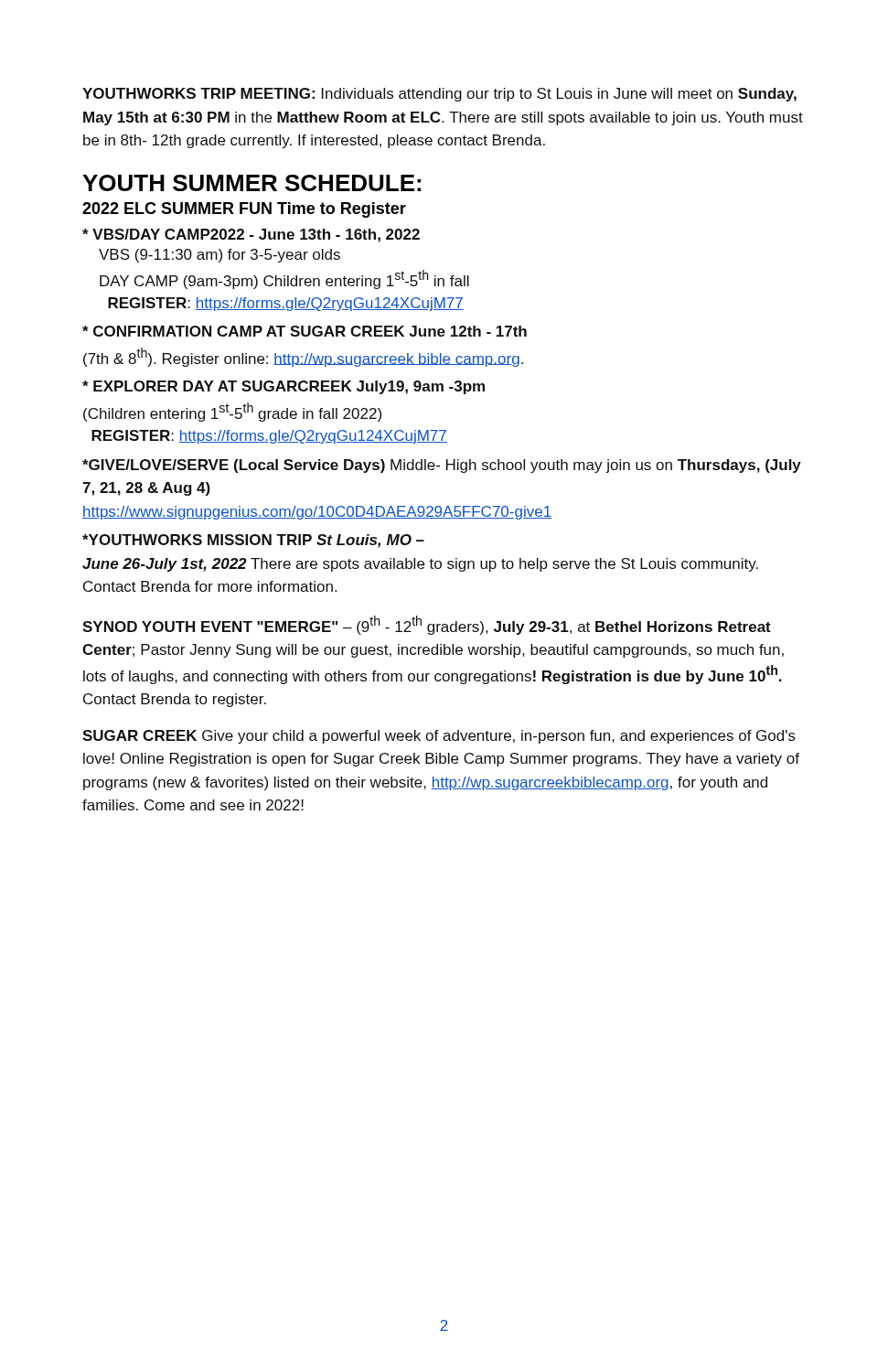Click on the text starting "VBS/DAY CAMP2022 - June 13th"
Viewport: 888px width, 1372px height.
pyautogui.click(x=444, y=271)
